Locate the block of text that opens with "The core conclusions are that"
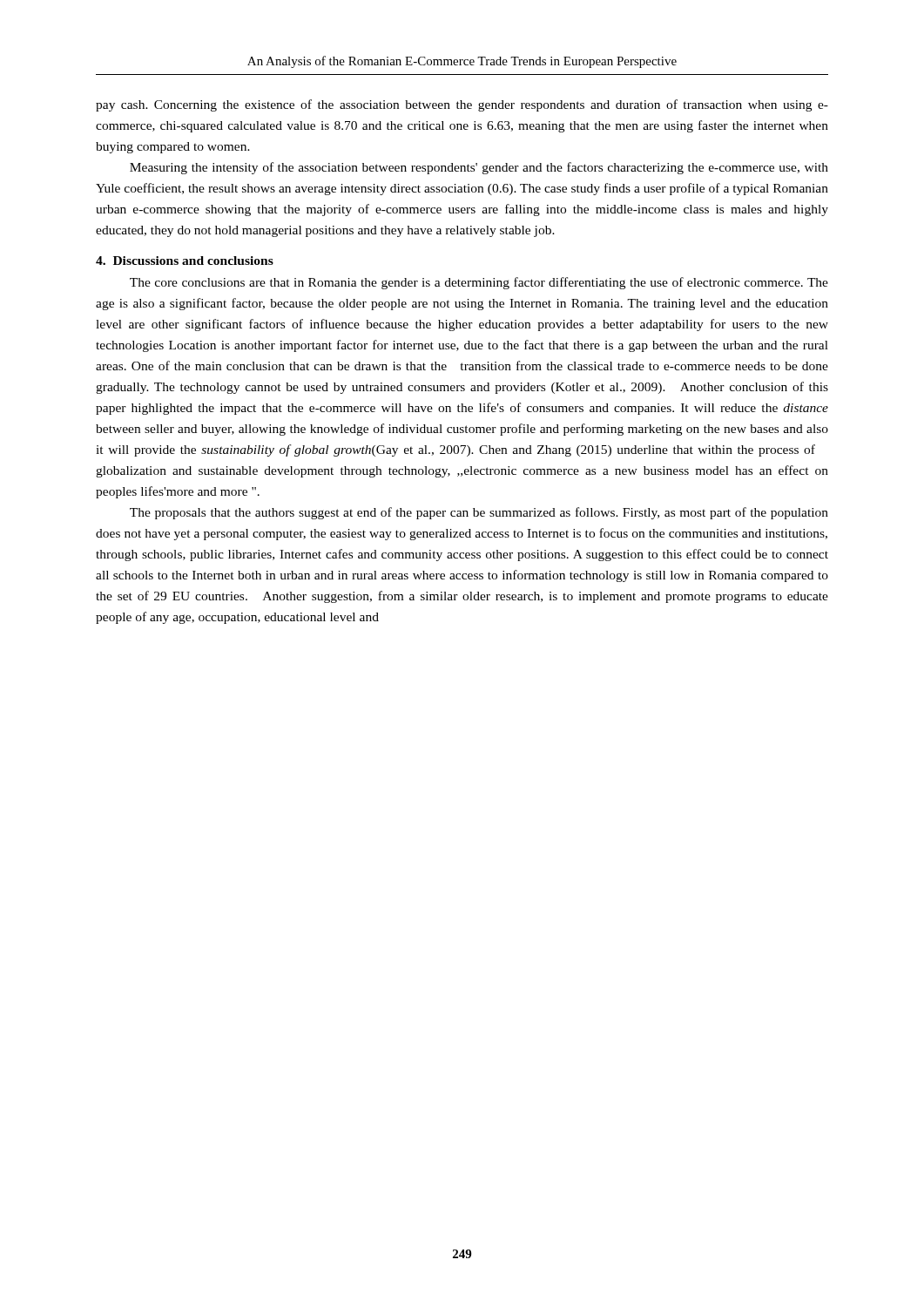Image resolution: width=924 pixels, height=1307 pixels. pyautogui.click(x=462, y=450)
